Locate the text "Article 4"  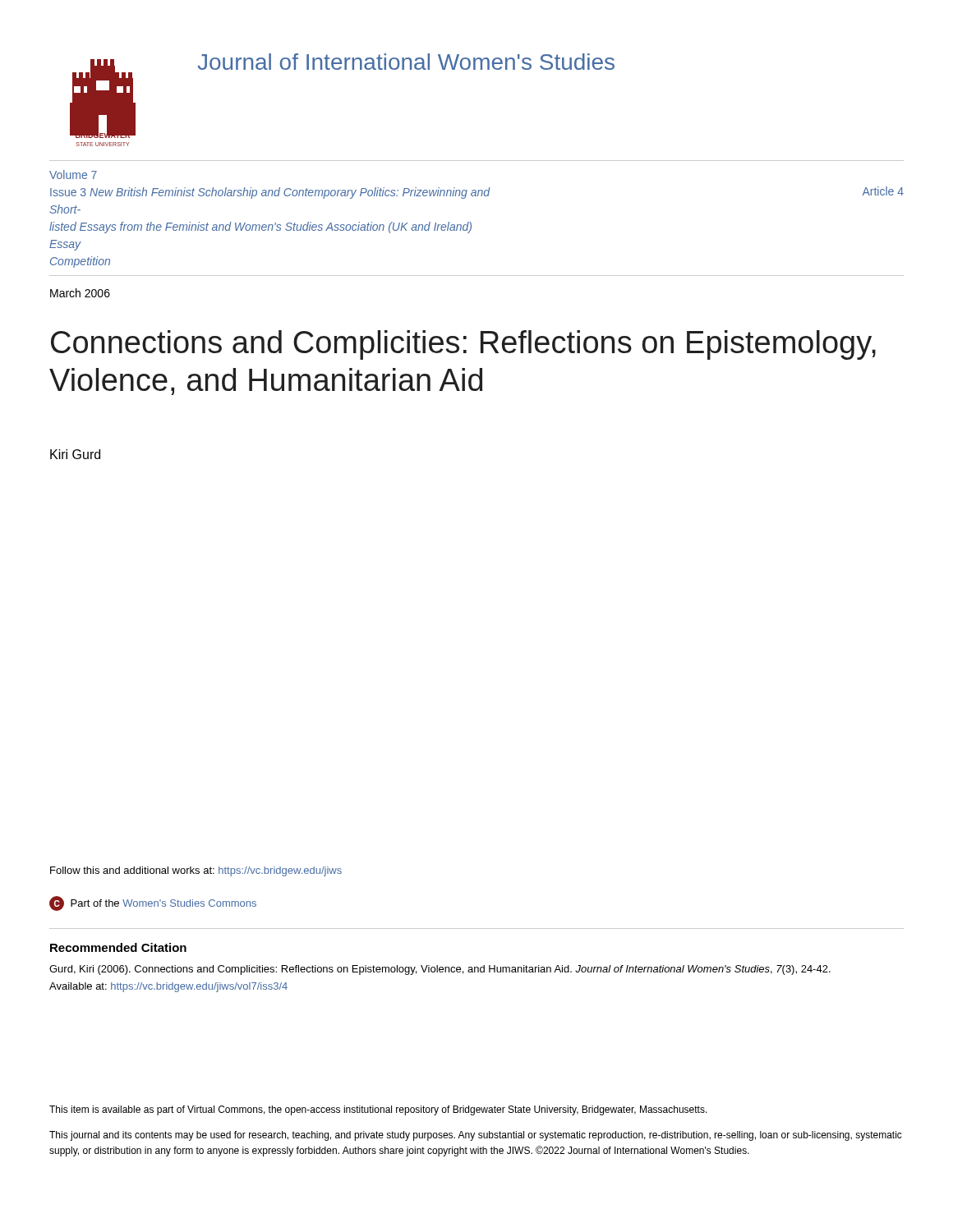tap(883, 191)
